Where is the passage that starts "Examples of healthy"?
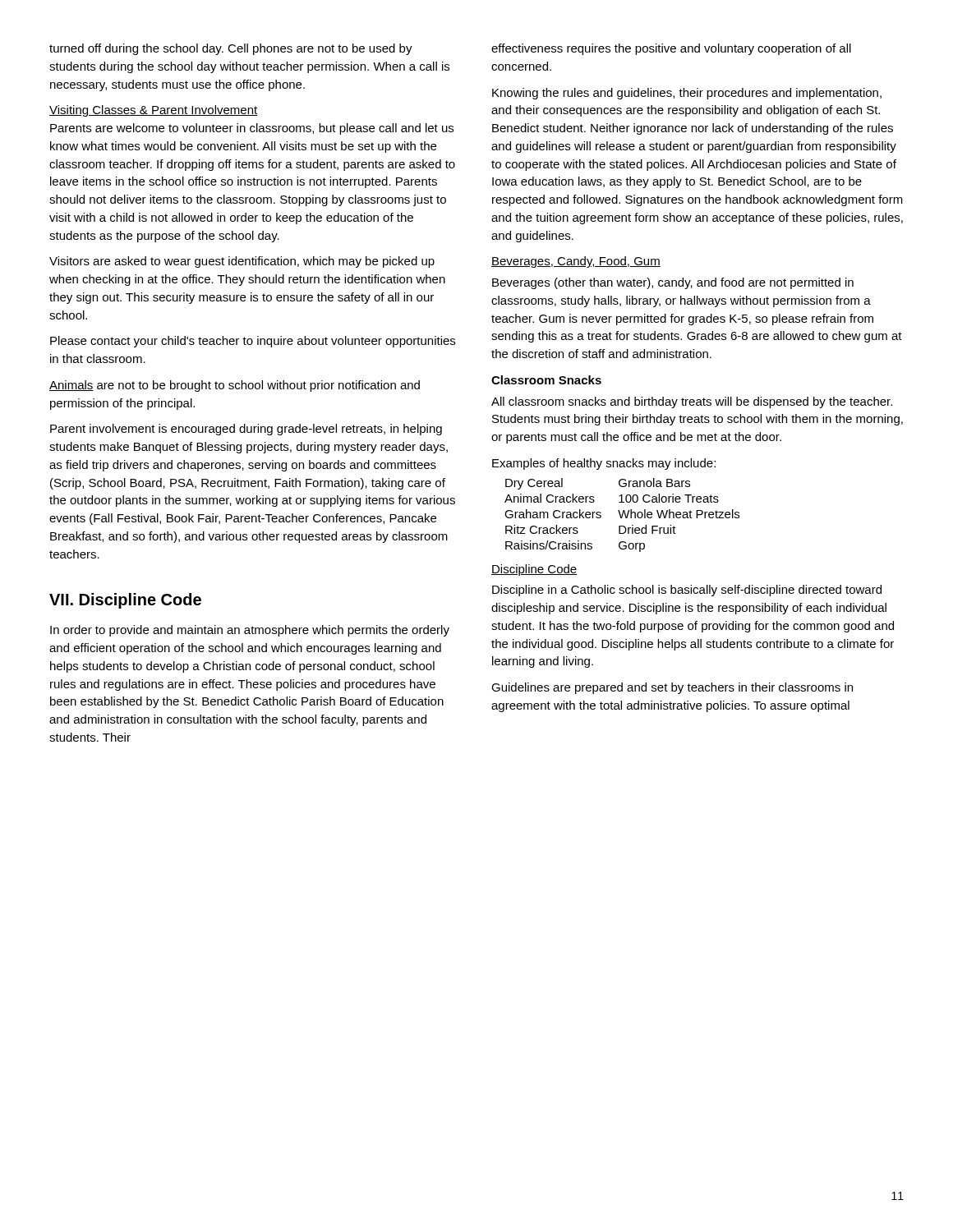953x1232 pixels. [698, 463]
